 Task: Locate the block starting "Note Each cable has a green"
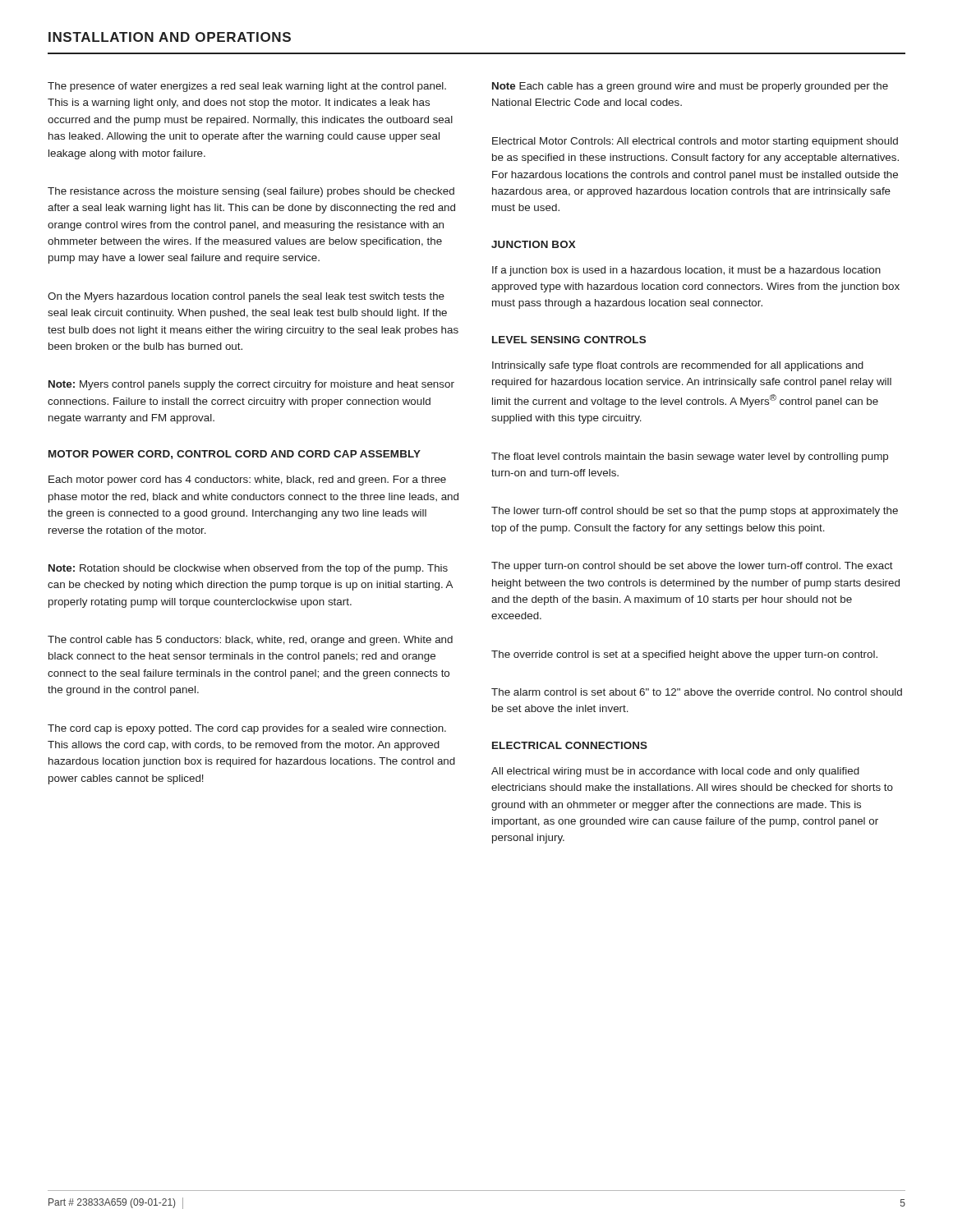(x=698, y=95)
